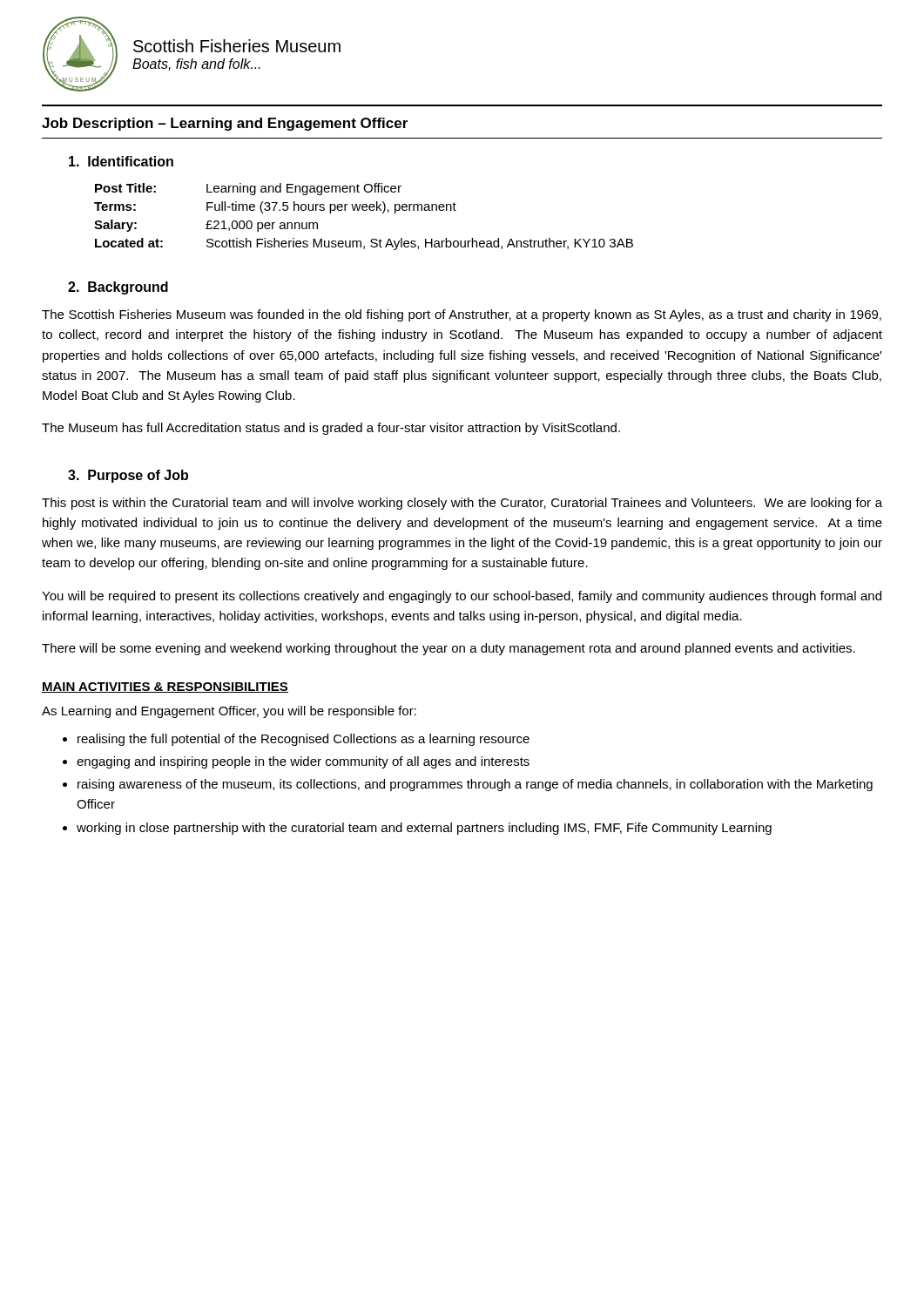
Task: Point to the region starting "realising the full potential of"
Action: (303, 738)
